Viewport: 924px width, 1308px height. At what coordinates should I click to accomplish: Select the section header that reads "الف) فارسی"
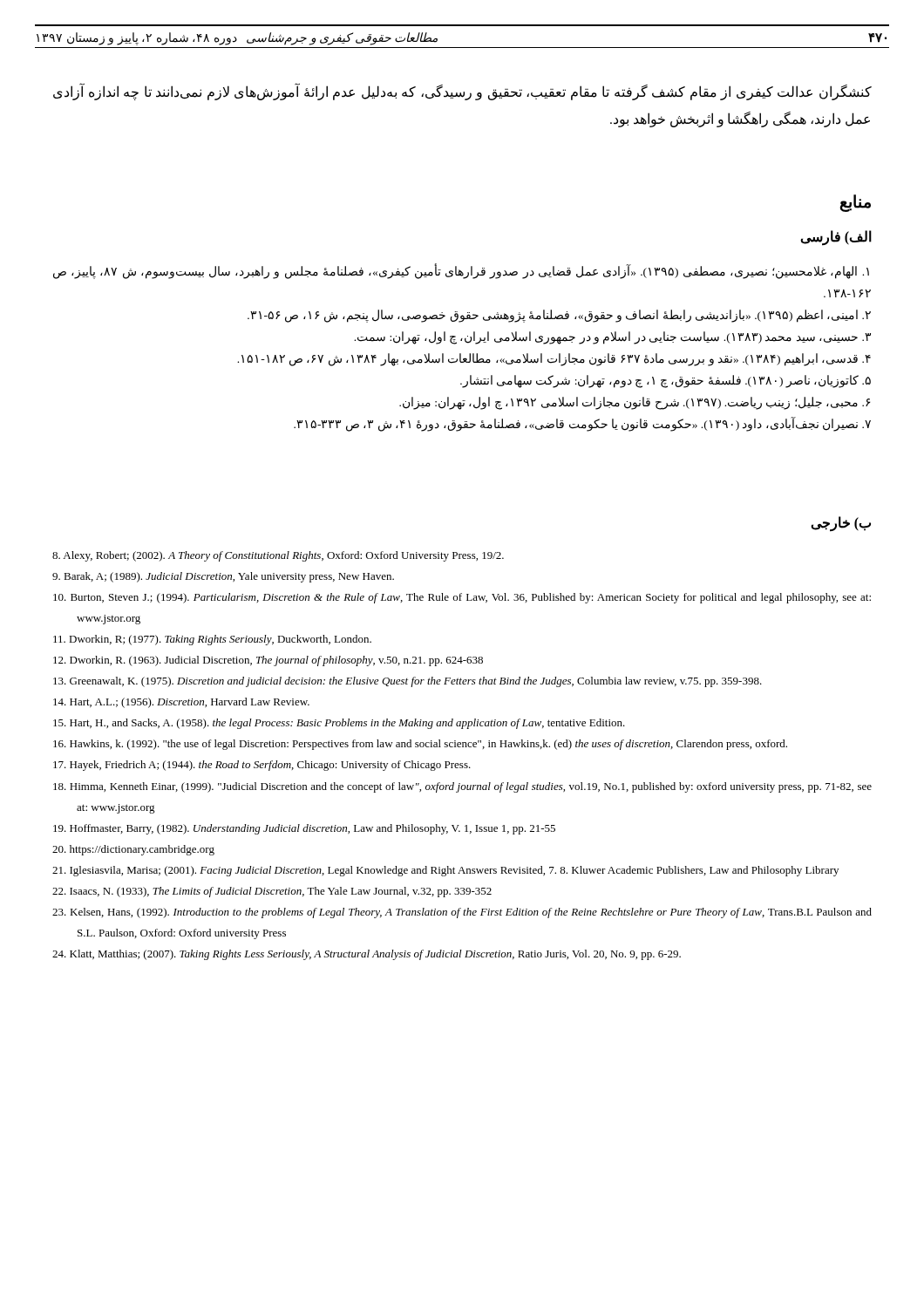tap(836, 237)
